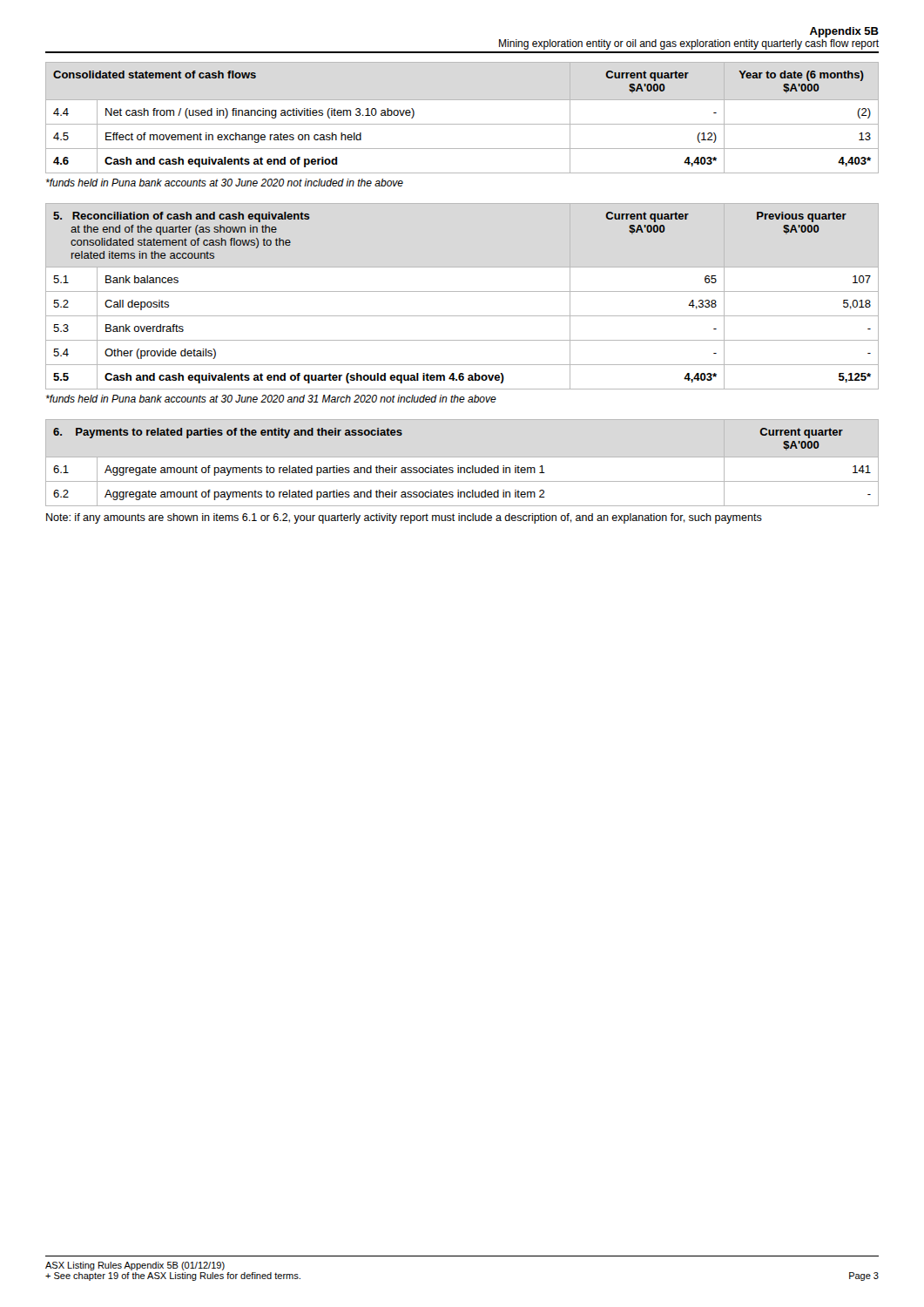Find the table that mentions "Consolidated statement of cash"
Image resolution: width=924 pixels, height=1307 pixels.
[462, 118]
